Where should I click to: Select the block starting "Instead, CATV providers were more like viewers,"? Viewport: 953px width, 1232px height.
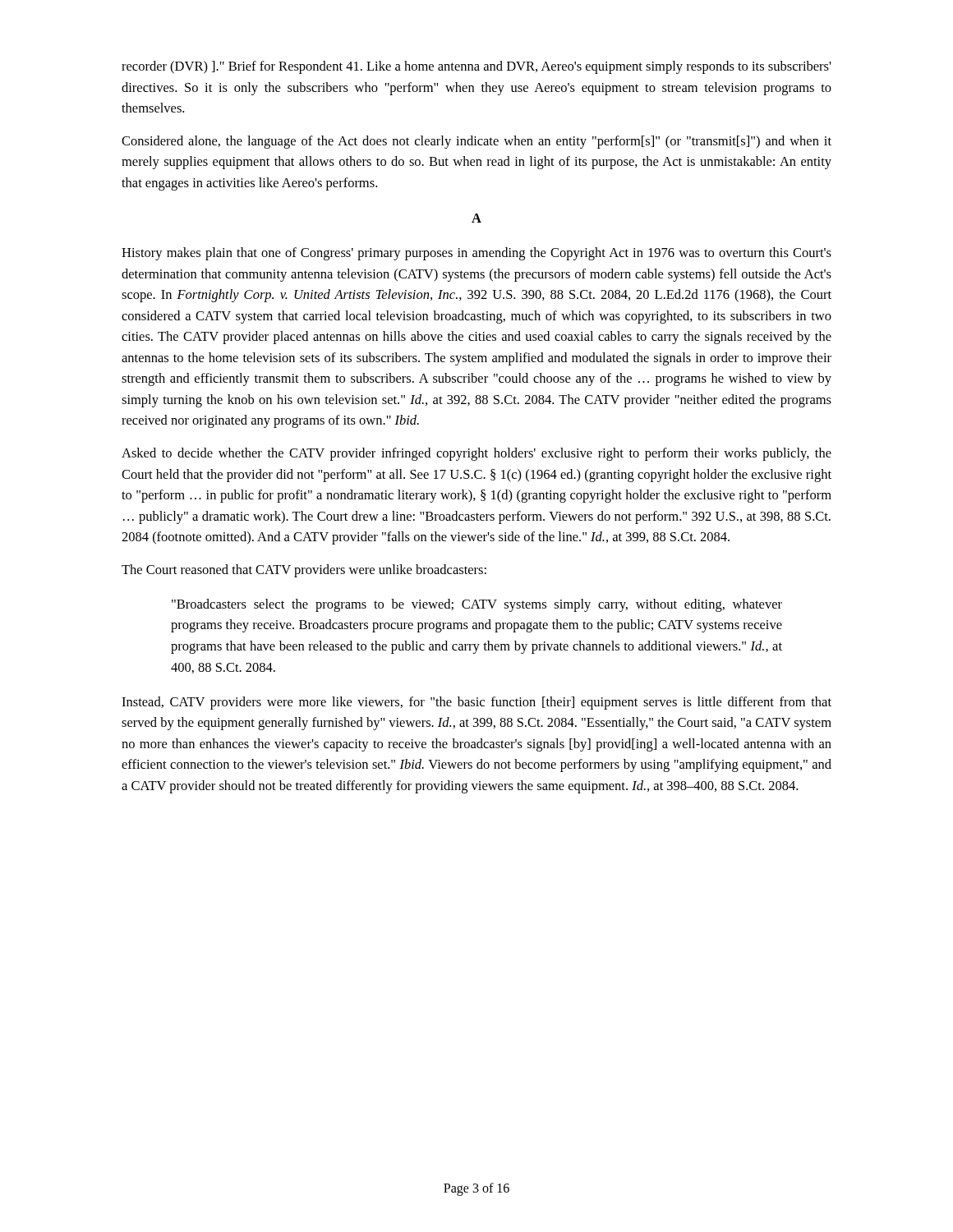point(476,744)
